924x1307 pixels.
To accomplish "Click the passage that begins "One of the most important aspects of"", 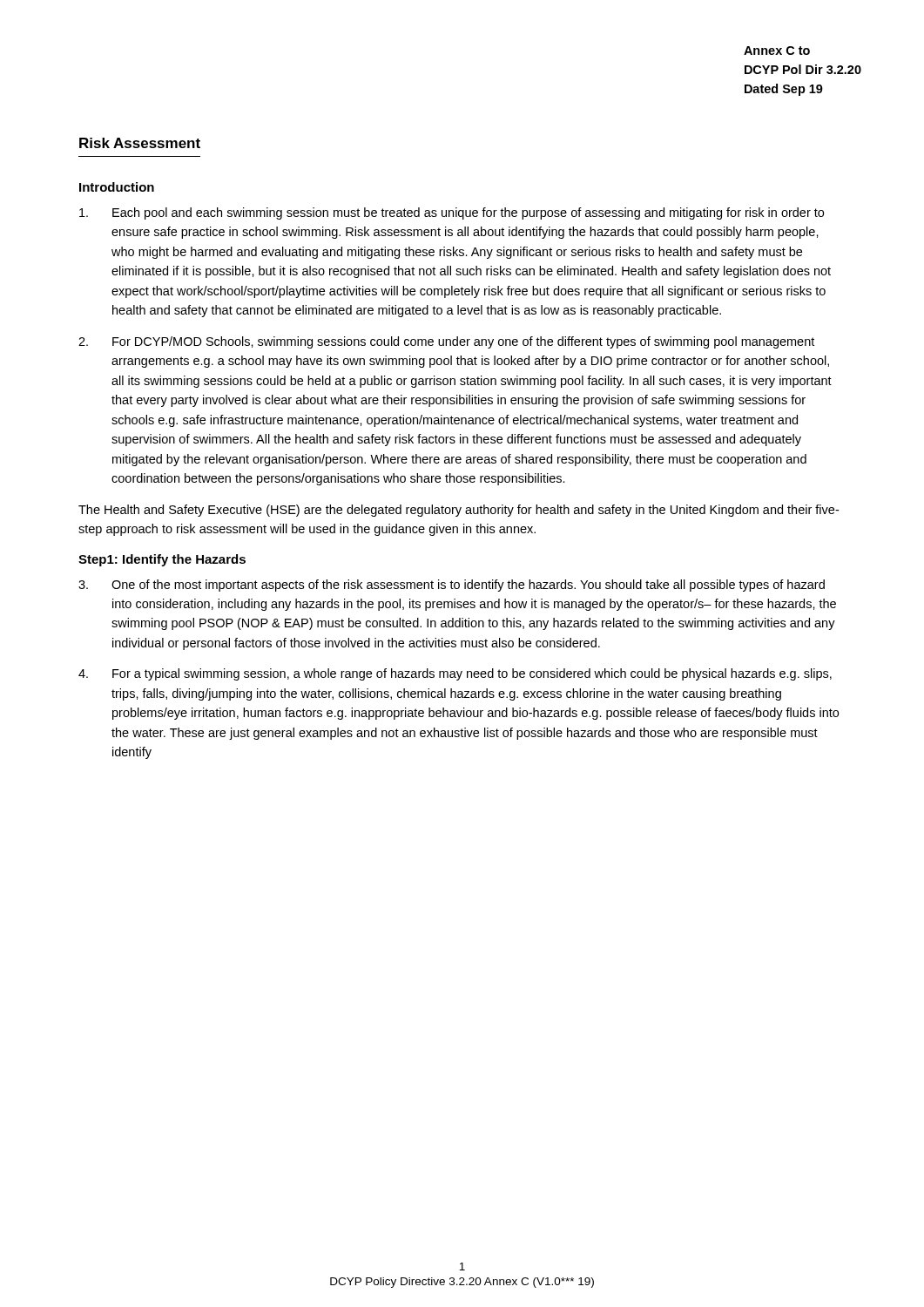I will coord(462,614).
